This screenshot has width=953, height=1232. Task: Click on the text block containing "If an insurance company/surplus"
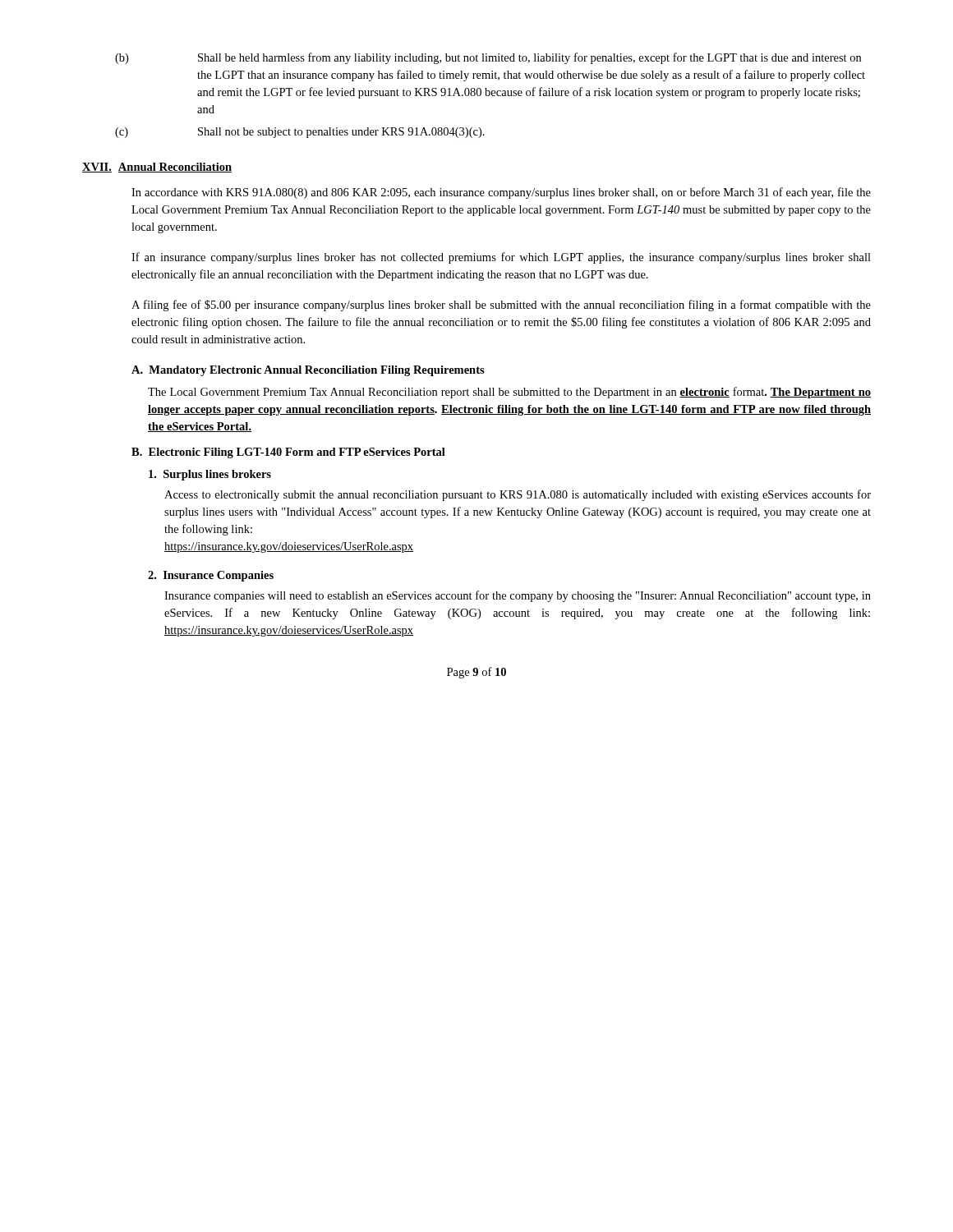501,266
